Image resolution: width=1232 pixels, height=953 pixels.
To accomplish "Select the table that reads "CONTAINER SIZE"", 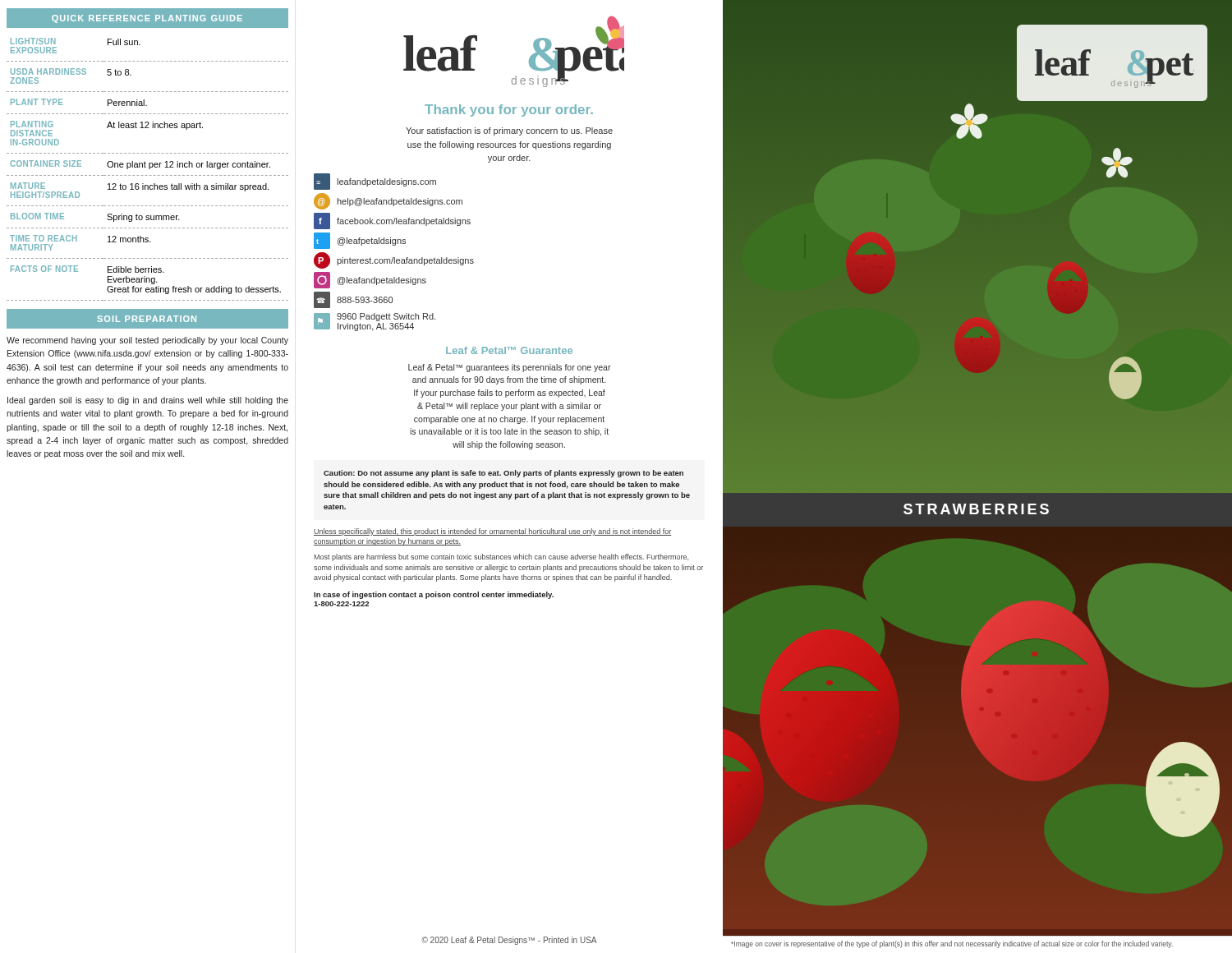I will [147, 166].
